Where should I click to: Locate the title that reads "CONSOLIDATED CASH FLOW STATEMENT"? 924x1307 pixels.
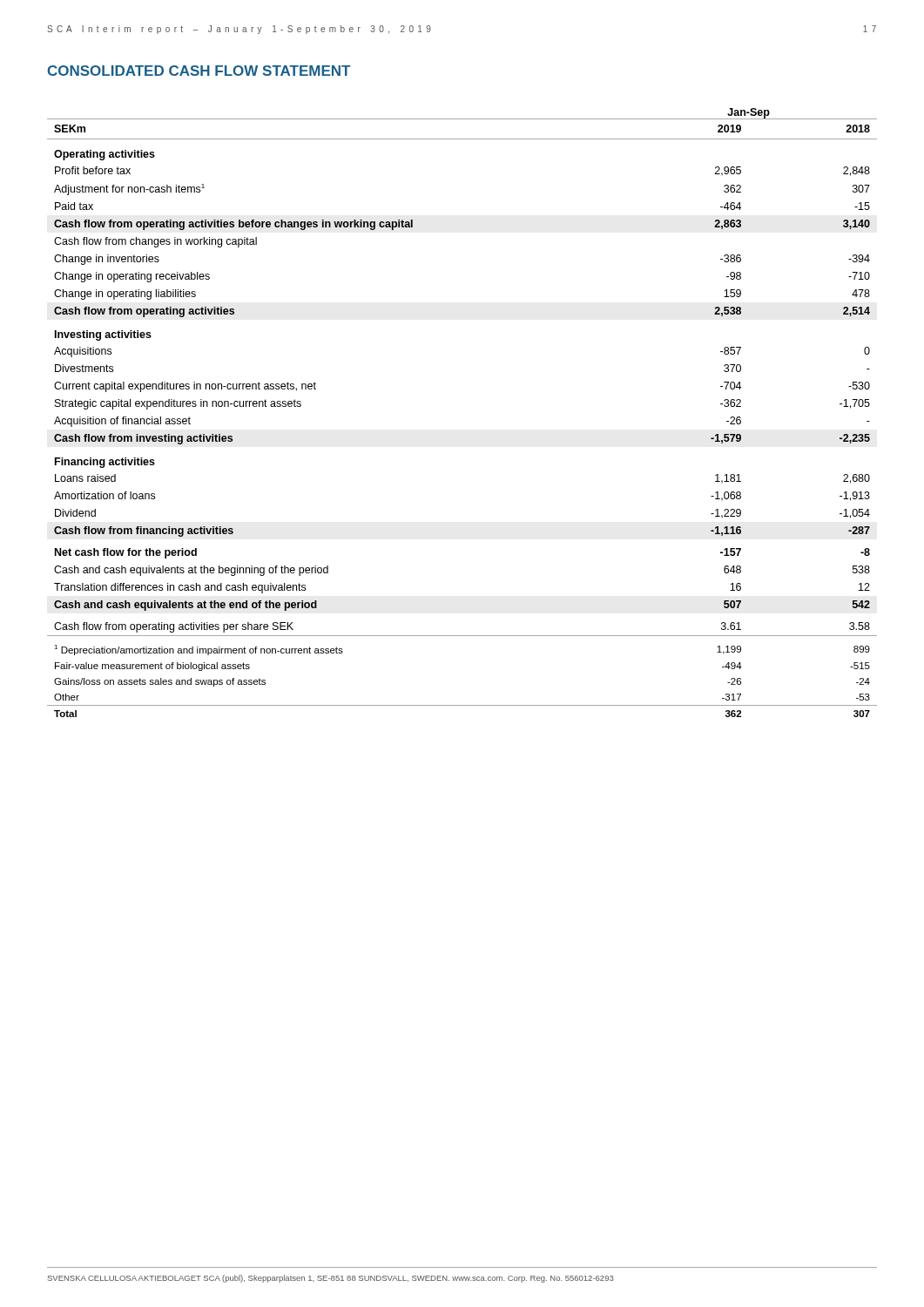[199, 71]
